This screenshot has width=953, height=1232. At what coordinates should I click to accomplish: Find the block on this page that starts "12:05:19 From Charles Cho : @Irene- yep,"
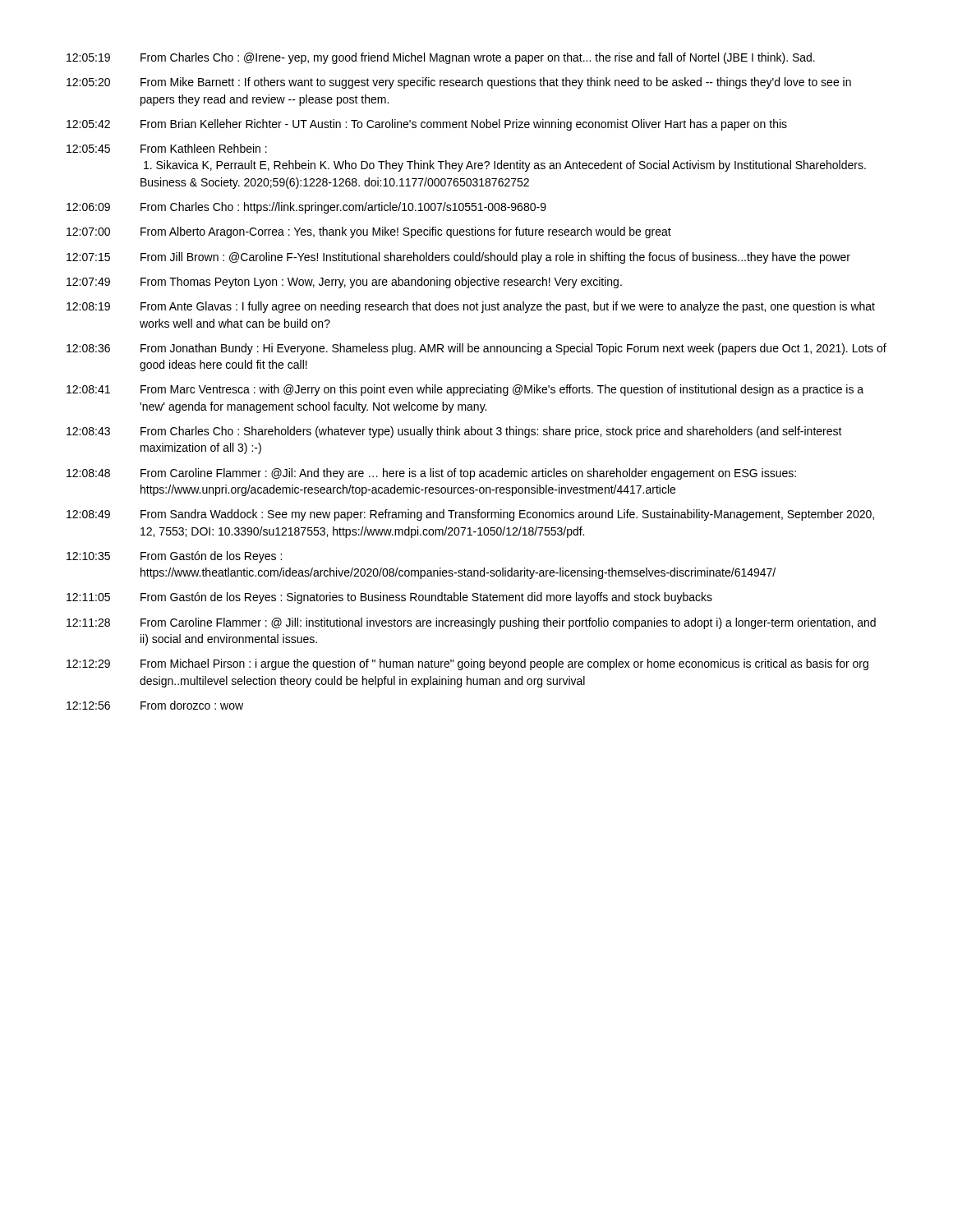click(476, 58)
